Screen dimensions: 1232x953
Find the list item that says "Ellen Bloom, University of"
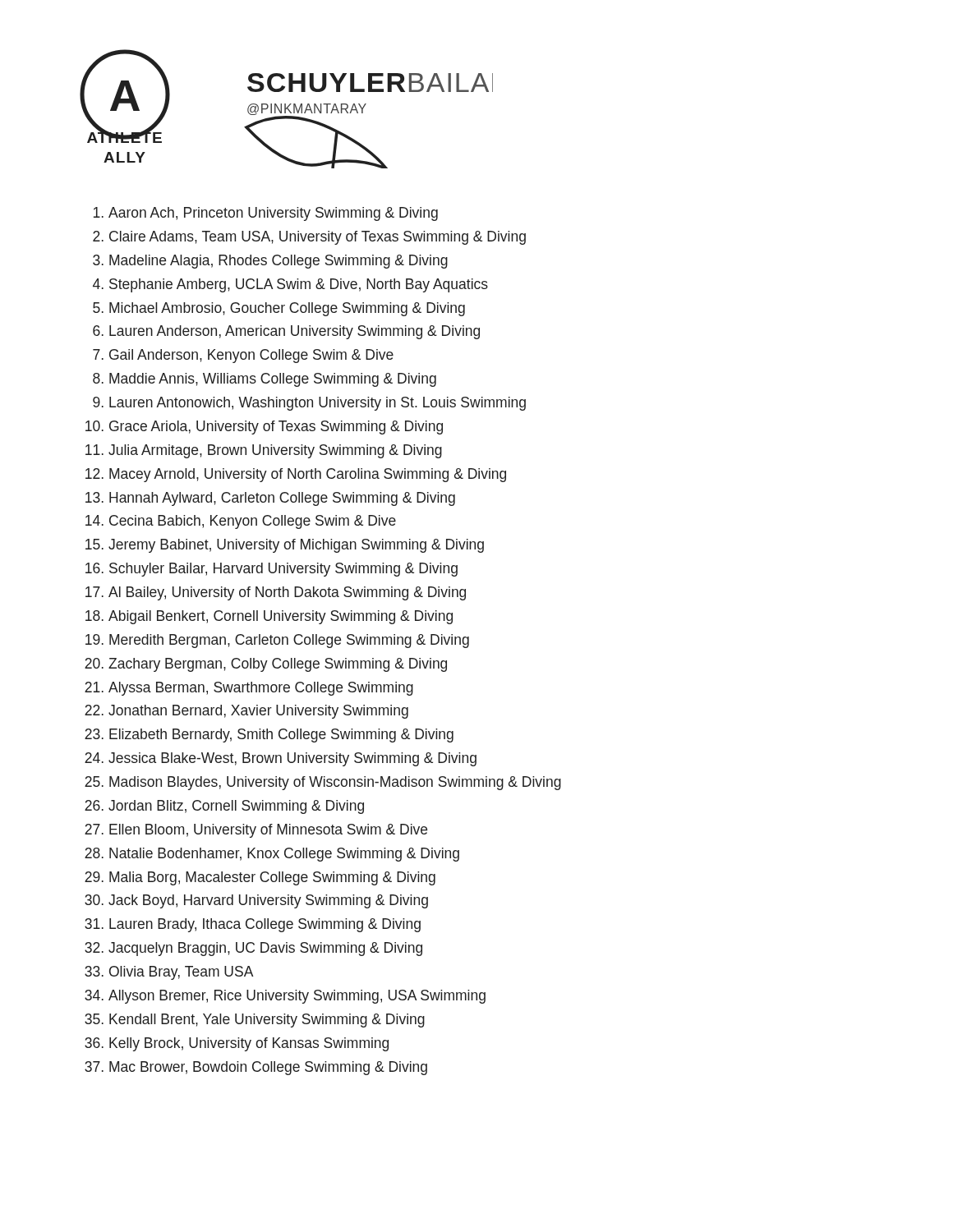click(268, 829)
